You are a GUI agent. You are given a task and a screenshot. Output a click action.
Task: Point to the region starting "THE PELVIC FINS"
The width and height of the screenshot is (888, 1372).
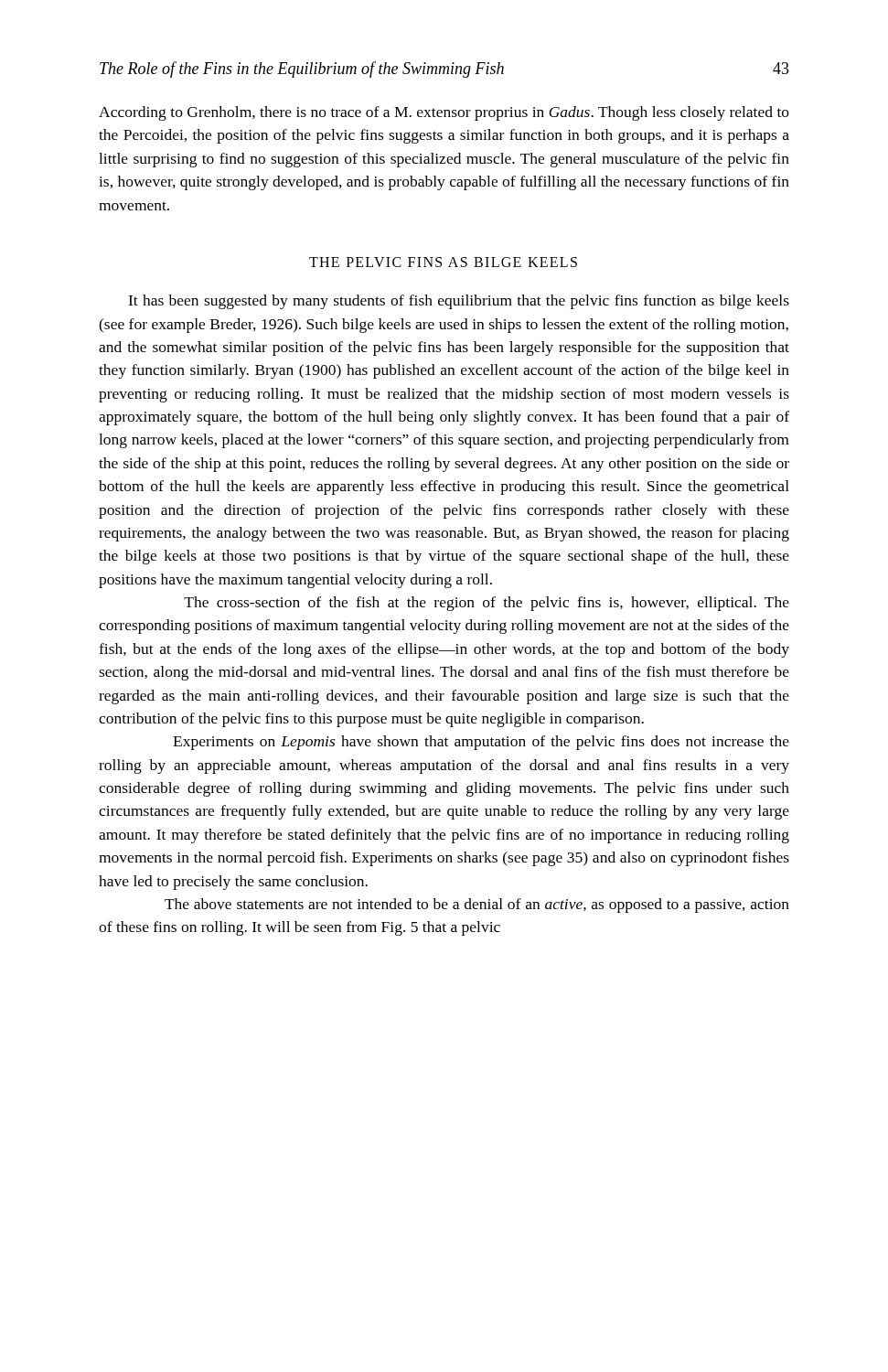(x=444, y=262)
